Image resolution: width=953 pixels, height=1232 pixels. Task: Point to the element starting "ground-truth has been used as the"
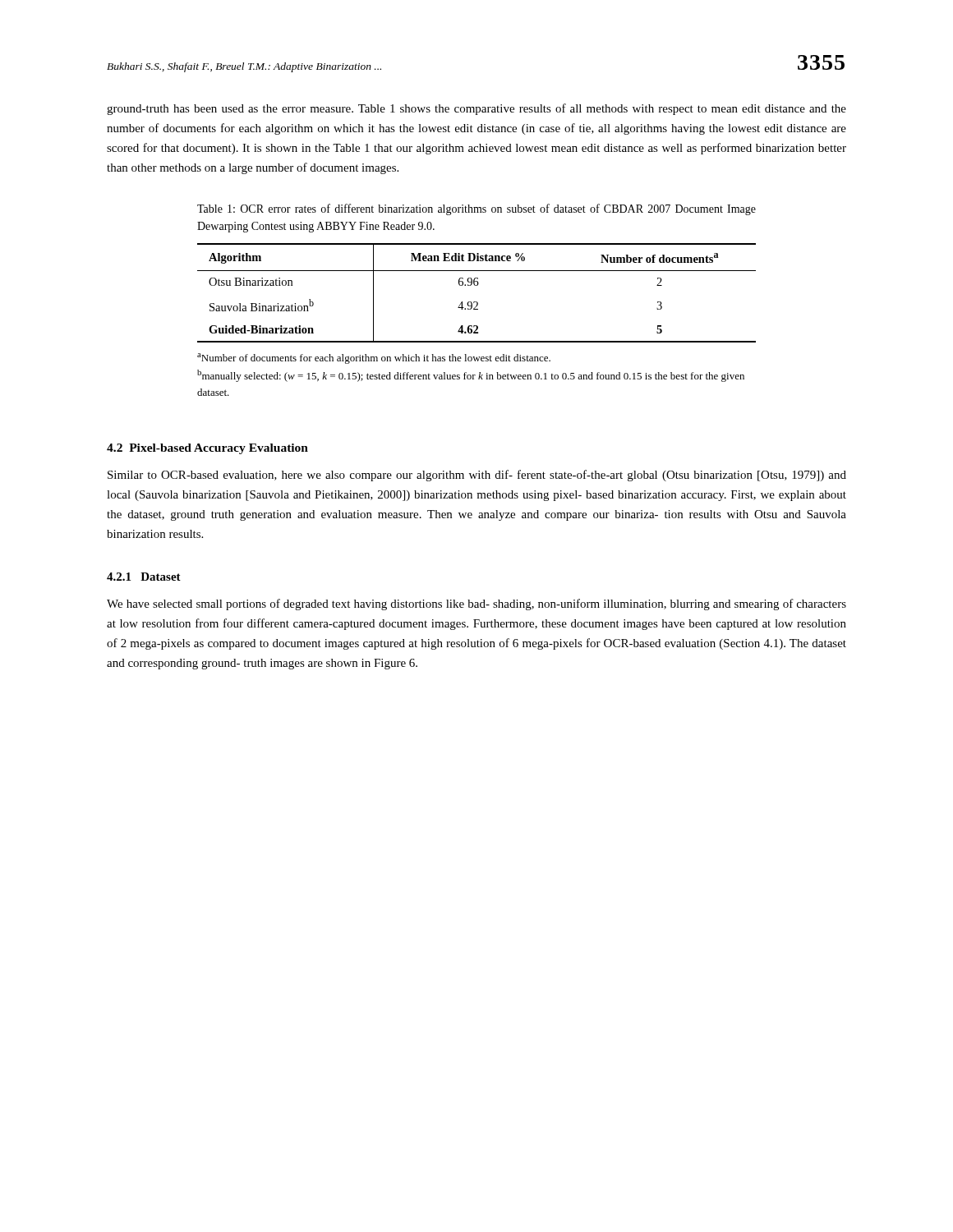[x=476, y=138]
